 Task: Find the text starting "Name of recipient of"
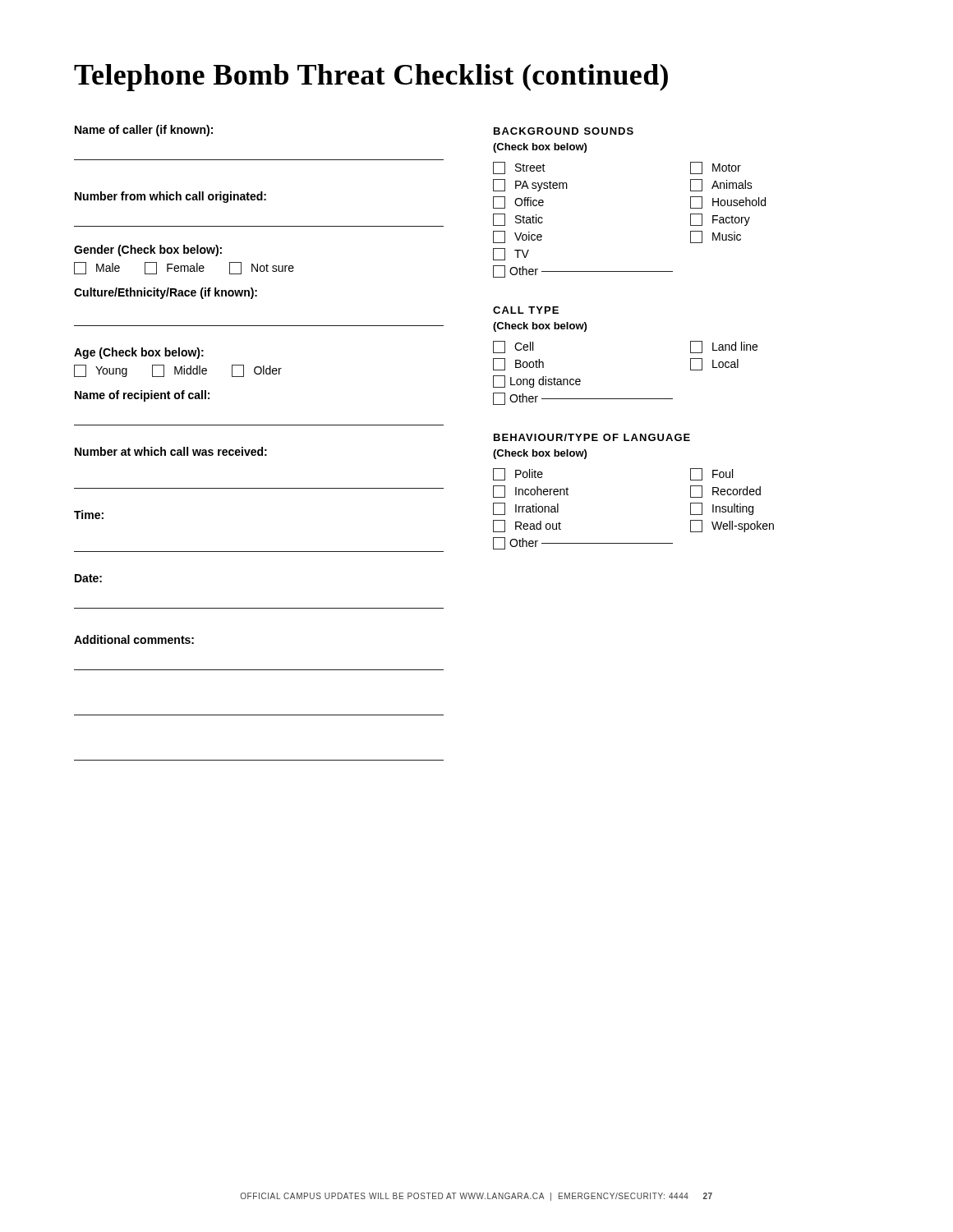(142, 396)
